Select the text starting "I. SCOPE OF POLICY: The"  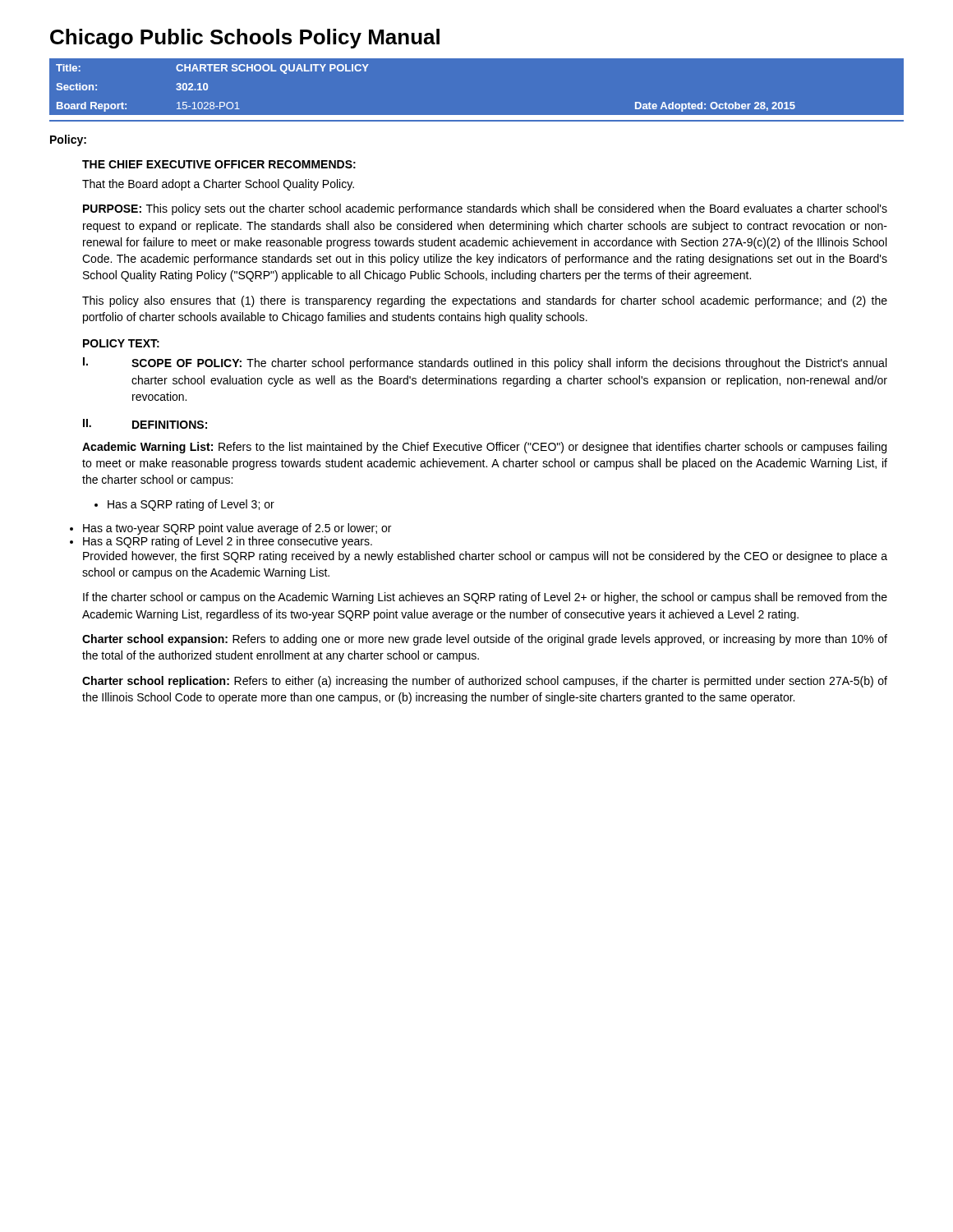485,380
